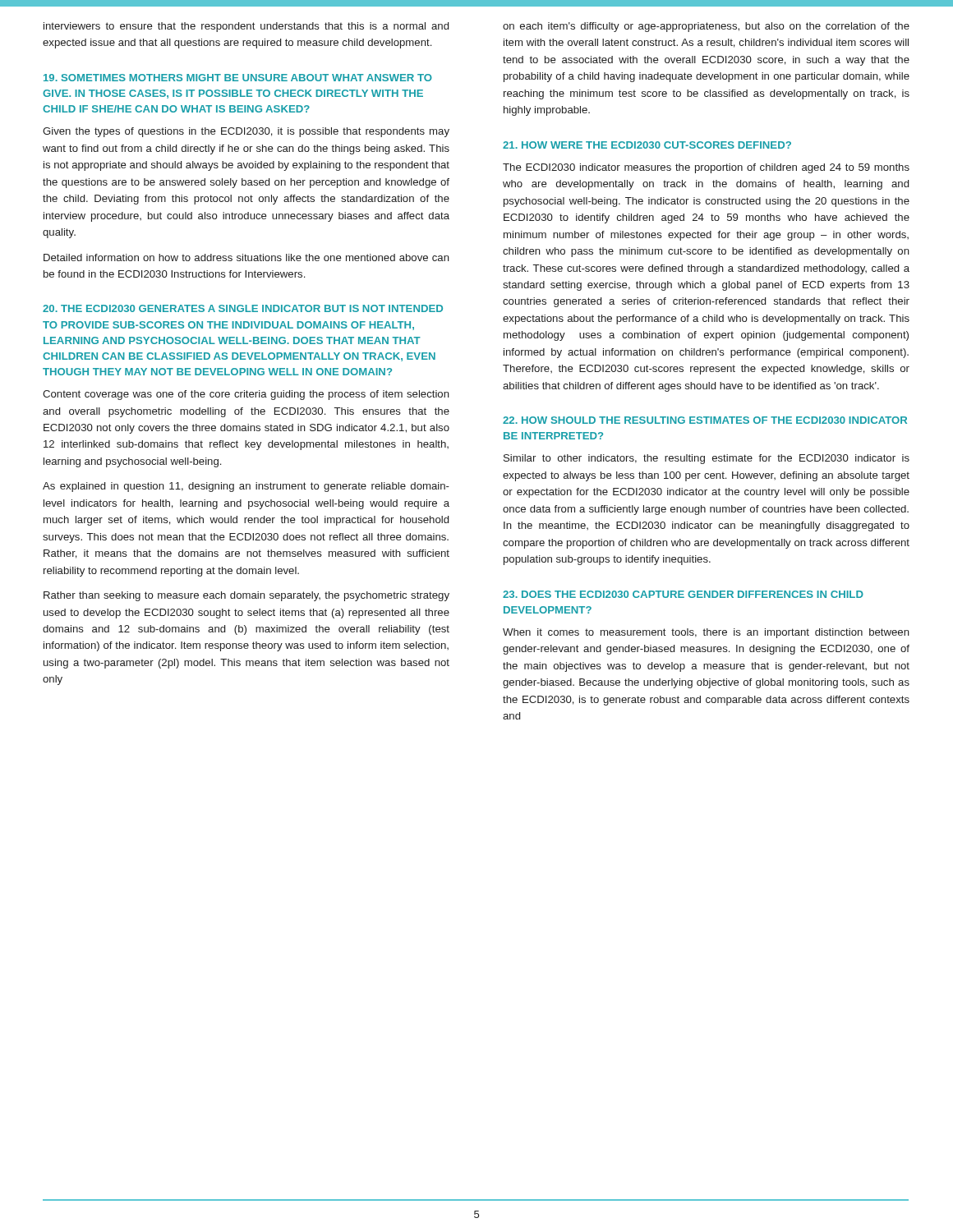953x1232 pixels.
Task: Select the text block containing "Detailed information on how to address situations"
Action: tap(246, 265)
